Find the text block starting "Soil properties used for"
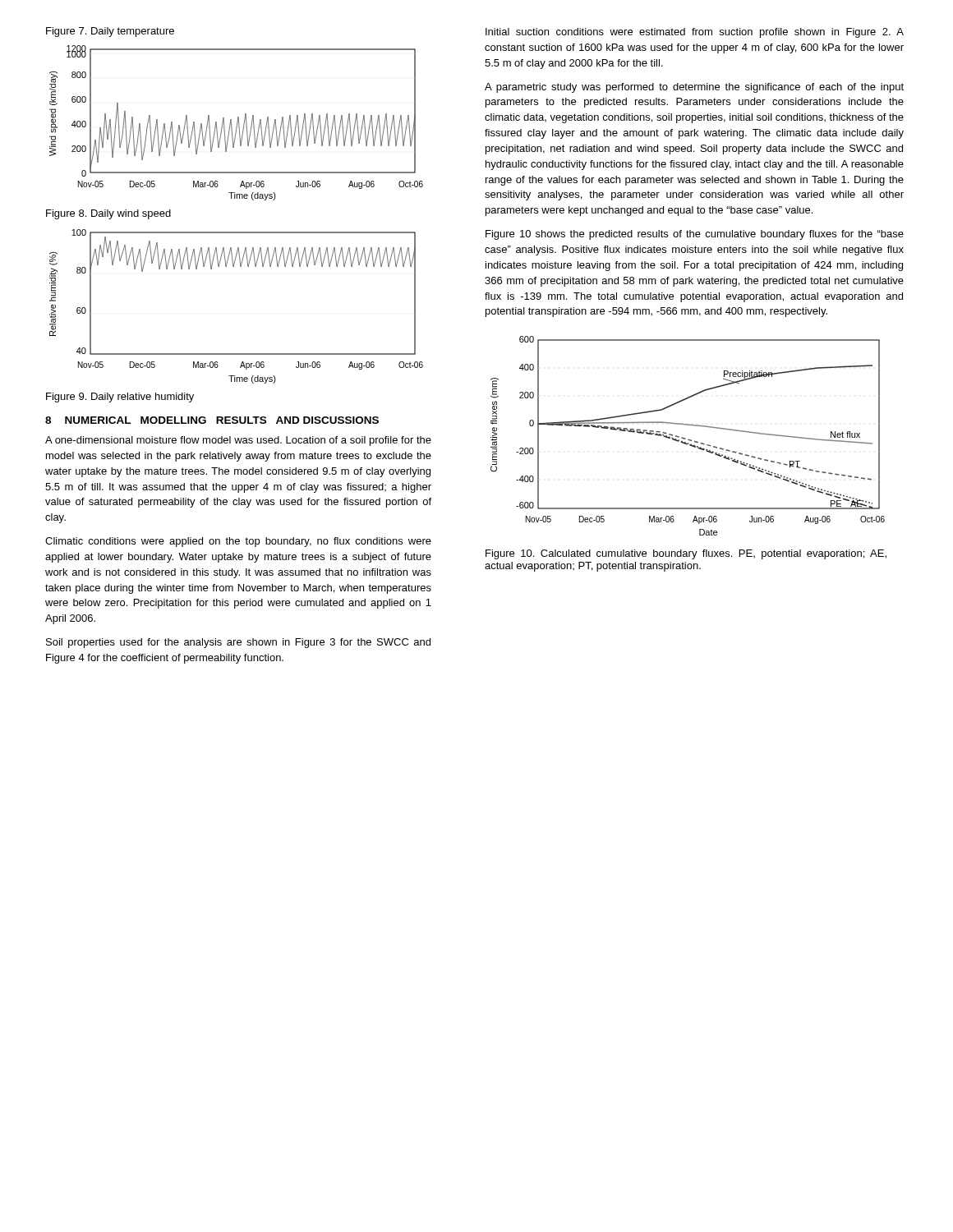 pos(238,650)
